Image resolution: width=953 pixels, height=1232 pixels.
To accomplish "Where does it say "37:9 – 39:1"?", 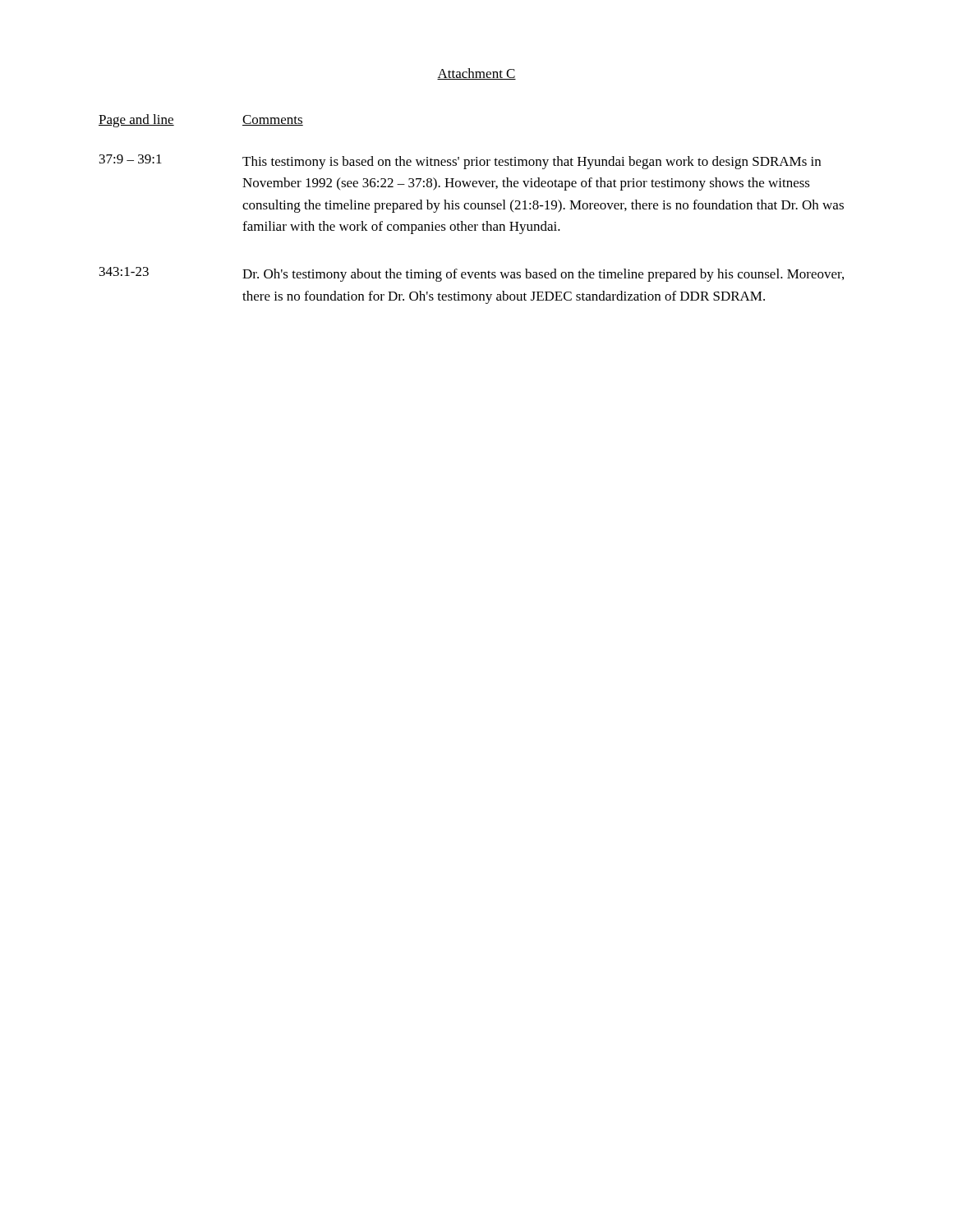I will [130, 159].
